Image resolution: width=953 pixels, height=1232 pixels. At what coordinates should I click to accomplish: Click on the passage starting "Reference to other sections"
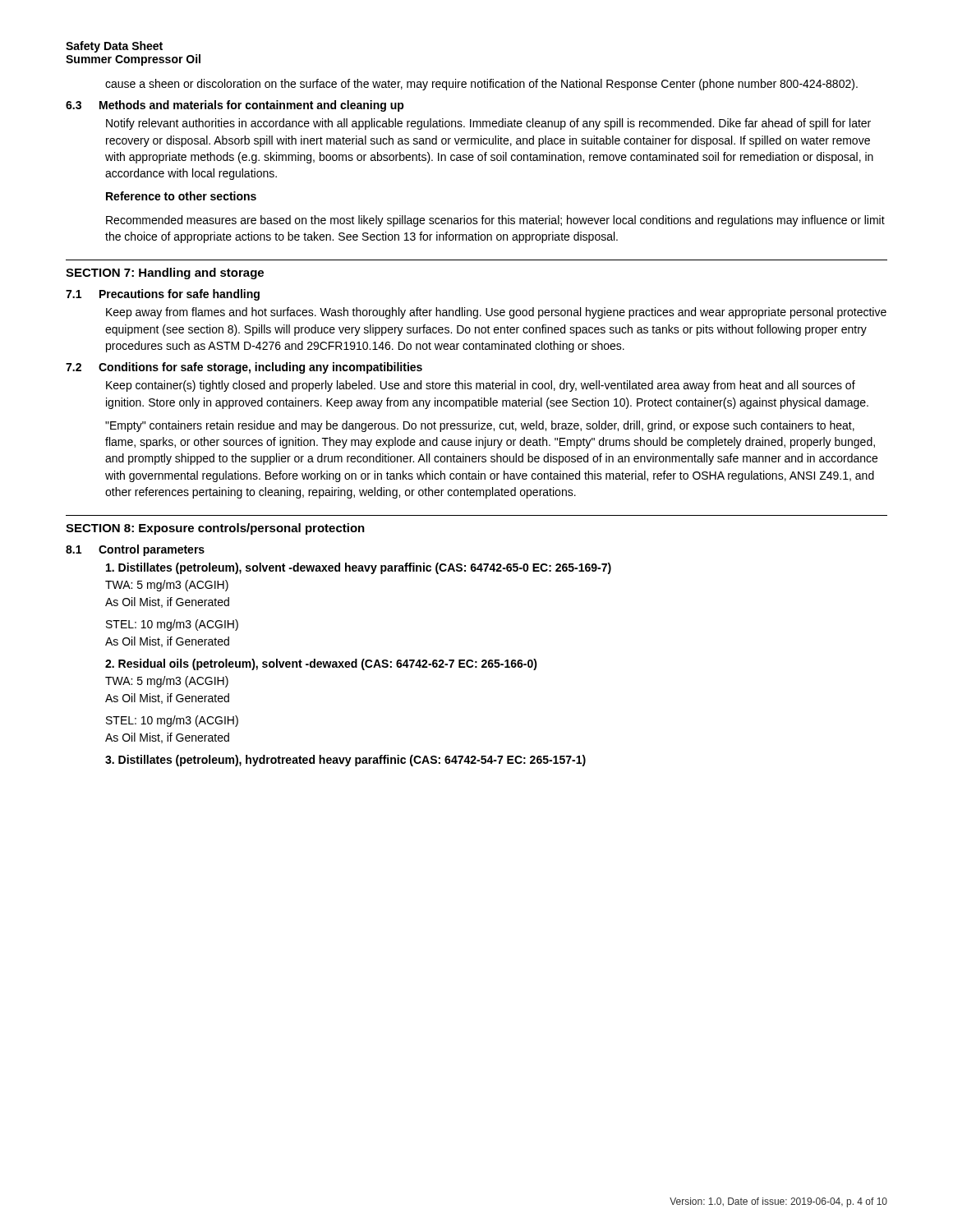point(181,197)
